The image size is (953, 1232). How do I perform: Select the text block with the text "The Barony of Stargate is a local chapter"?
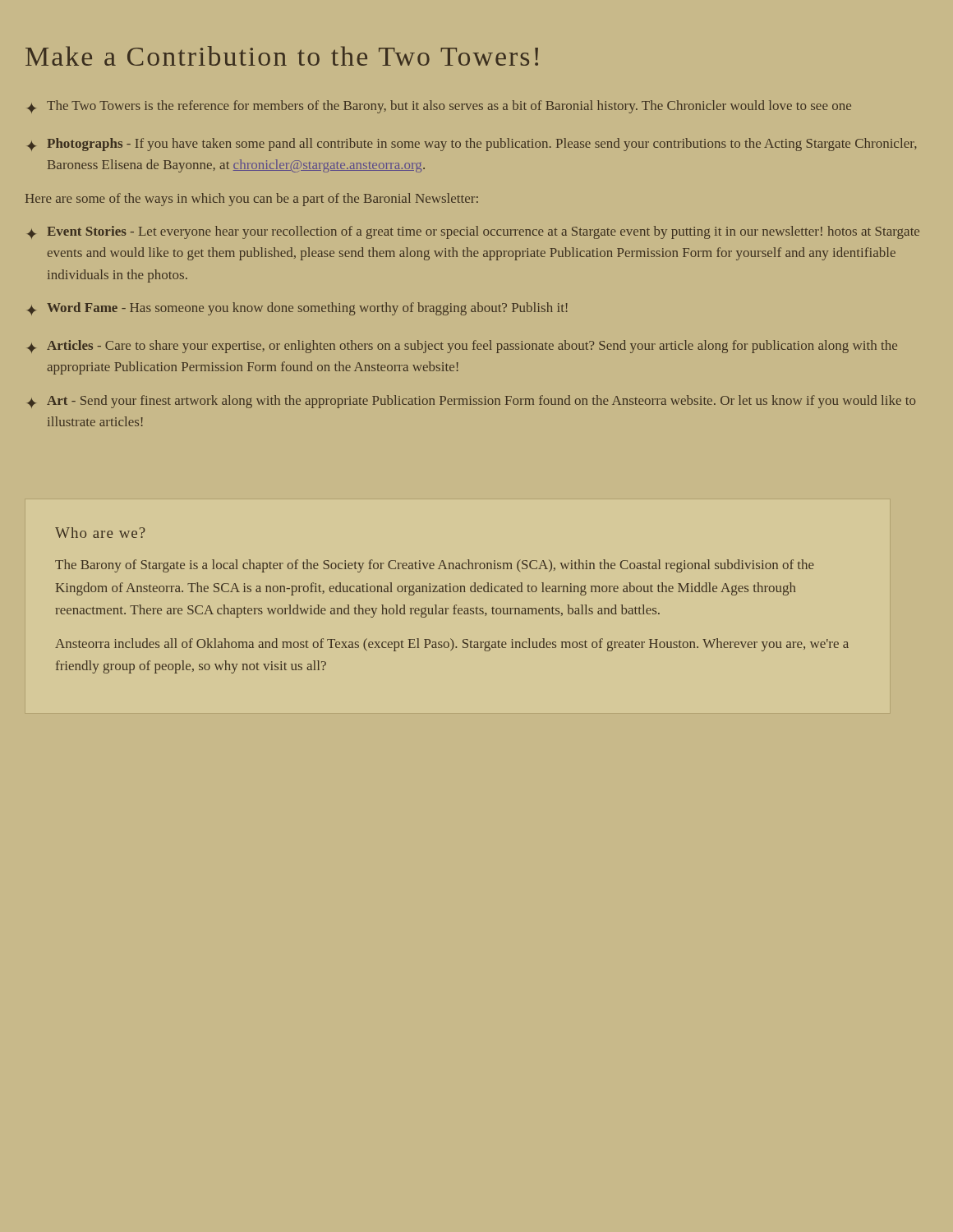(435, 587)
